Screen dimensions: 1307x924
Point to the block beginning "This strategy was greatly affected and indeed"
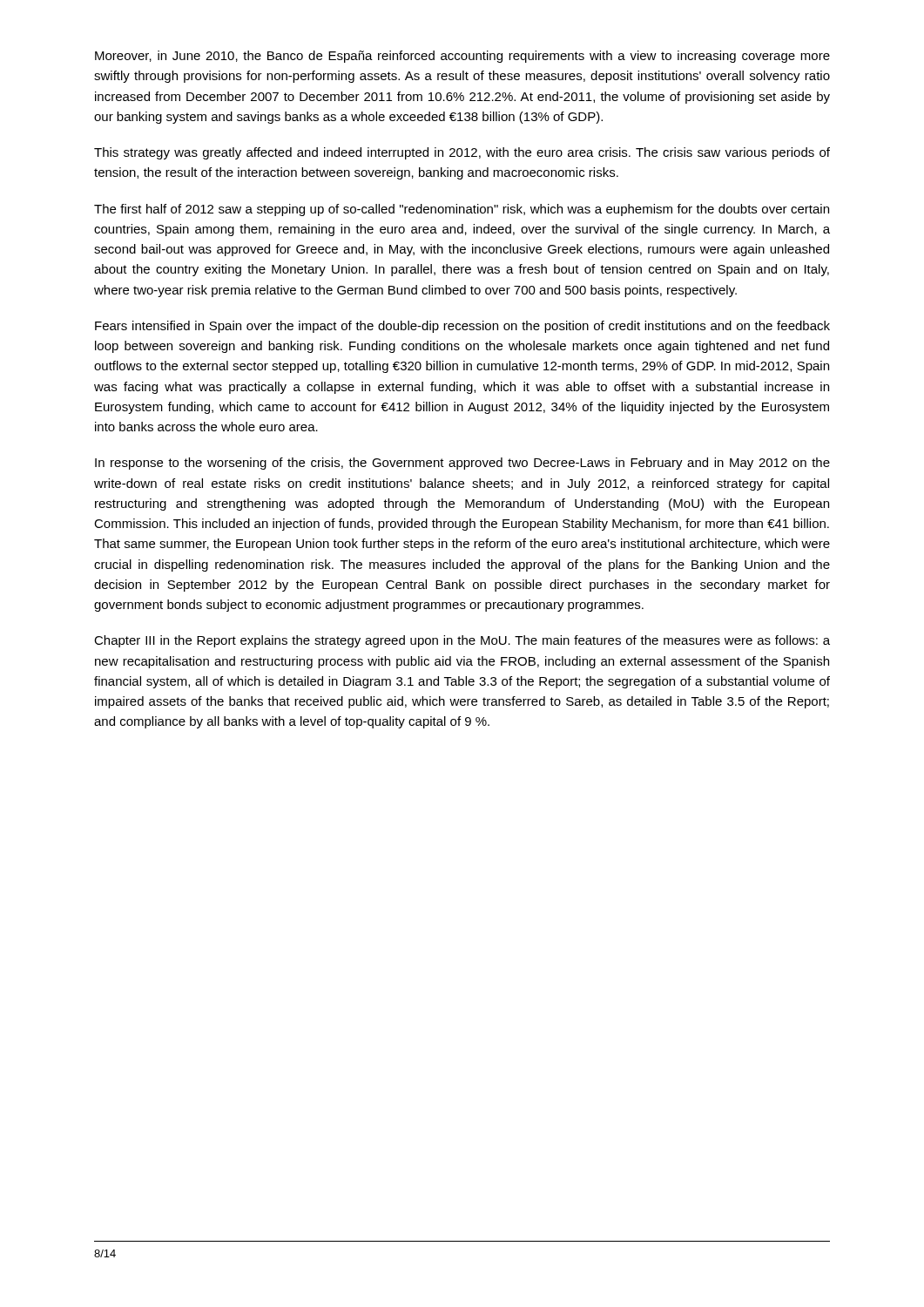click(462, 162)
